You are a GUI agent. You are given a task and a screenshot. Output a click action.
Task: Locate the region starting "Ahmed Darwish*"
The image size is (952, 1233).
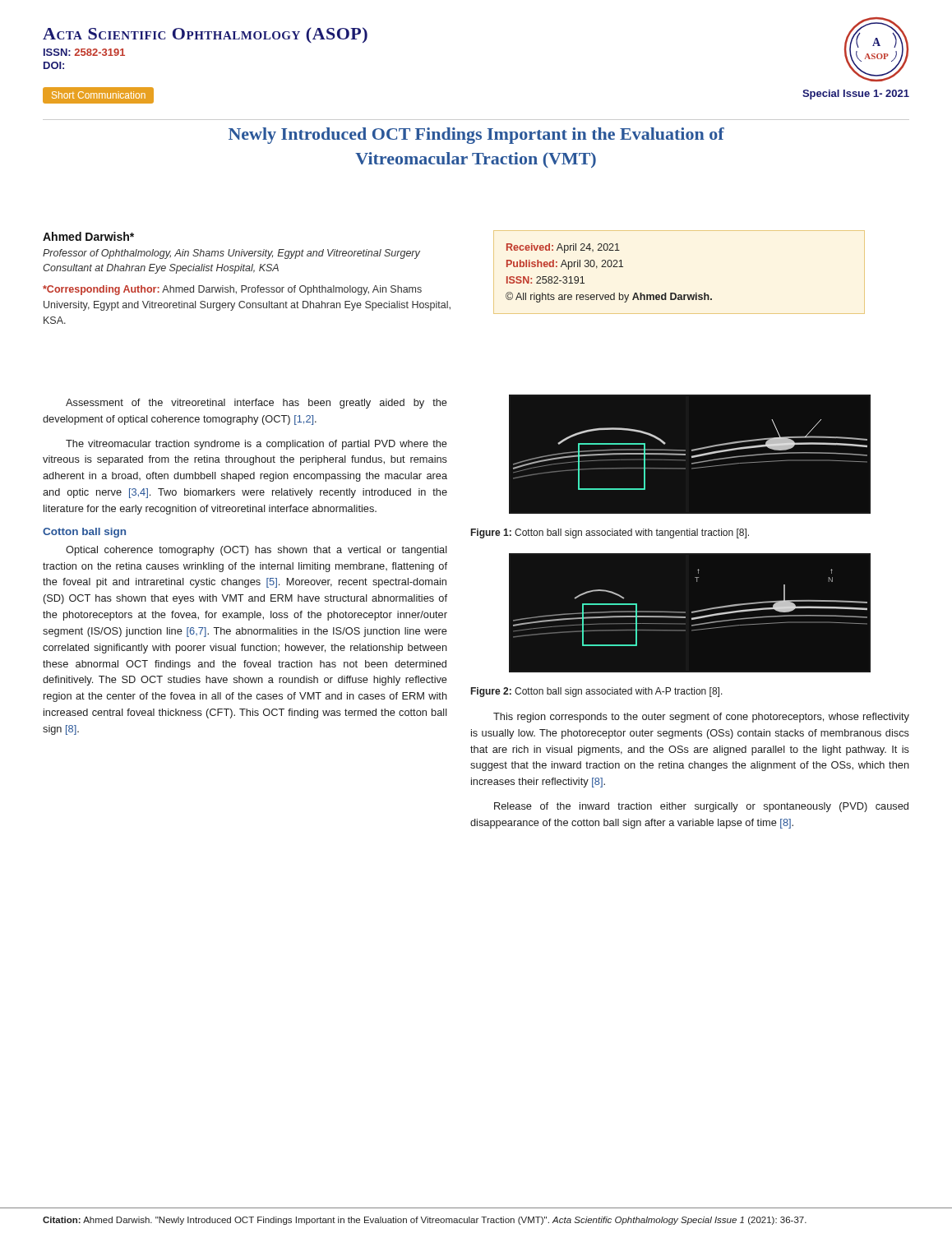(88, 237)
